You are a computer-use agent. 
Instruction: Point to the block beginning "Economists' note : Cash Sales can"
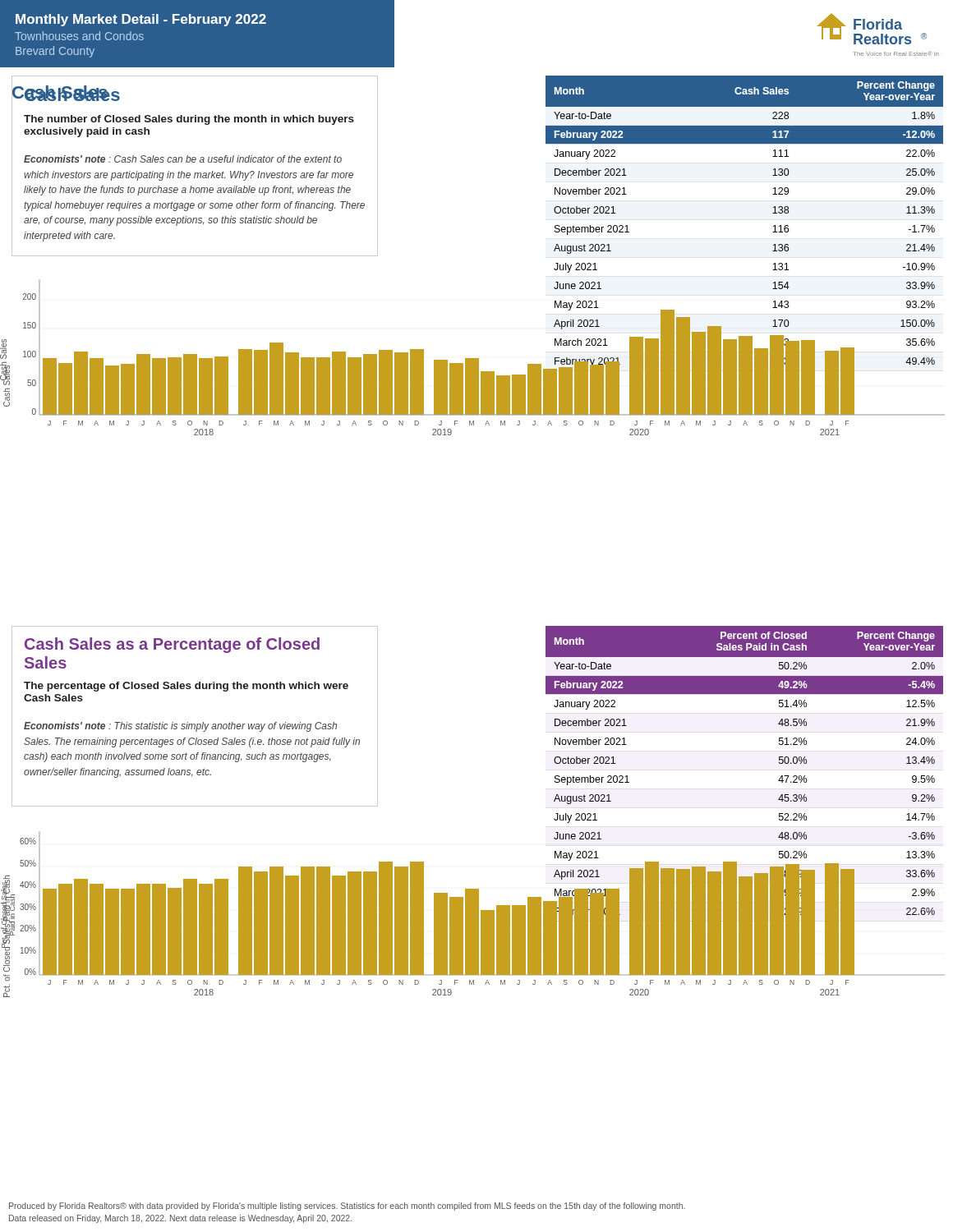pos(195,198)
